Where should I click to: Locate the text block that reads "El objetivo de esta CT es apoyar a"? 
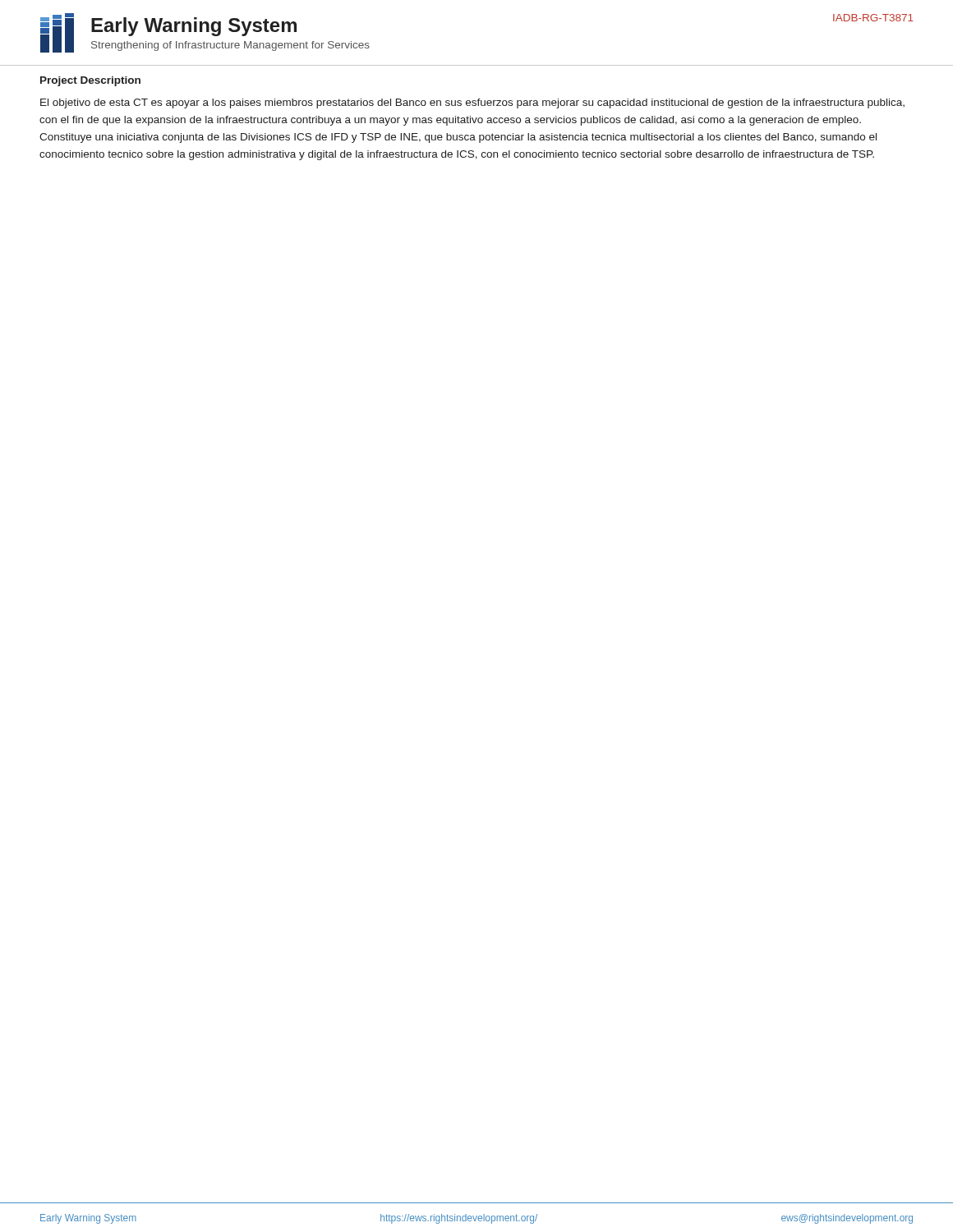click(472, 128)
